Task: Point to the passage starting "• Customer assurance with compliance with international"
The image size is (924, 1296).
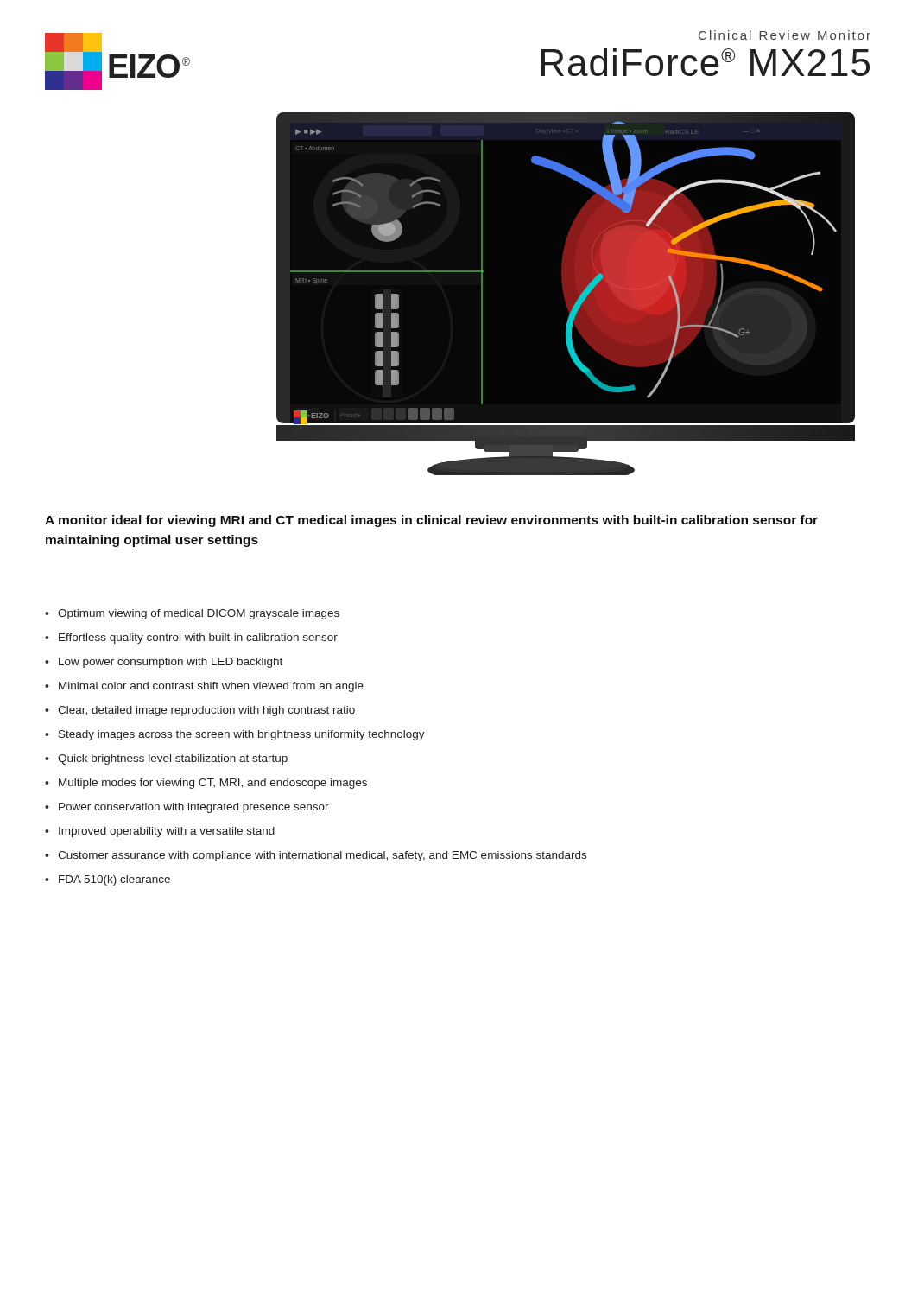Action: (462, 856)
